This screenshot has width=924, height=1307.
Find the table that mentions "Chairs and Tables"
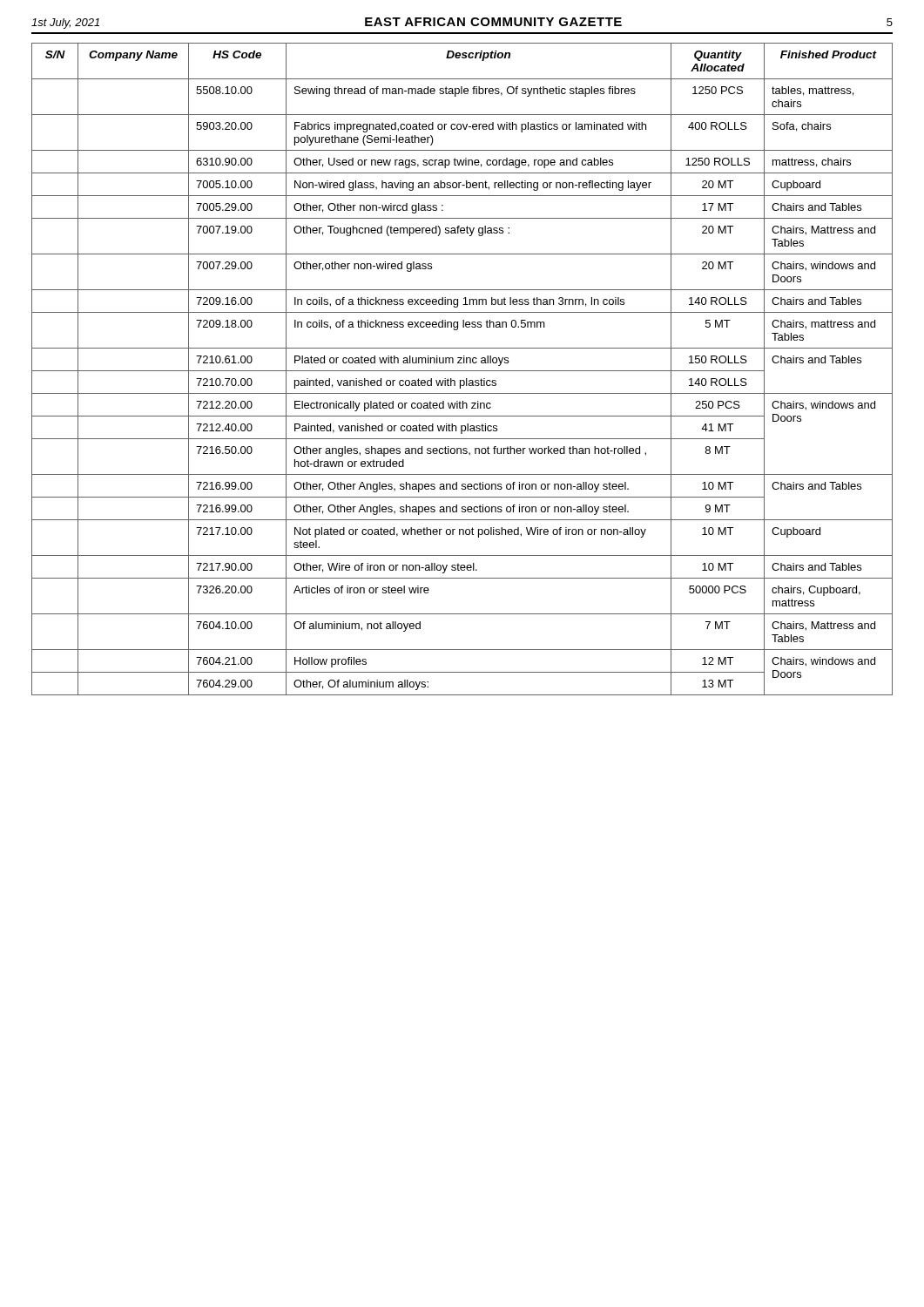(462, 369)
